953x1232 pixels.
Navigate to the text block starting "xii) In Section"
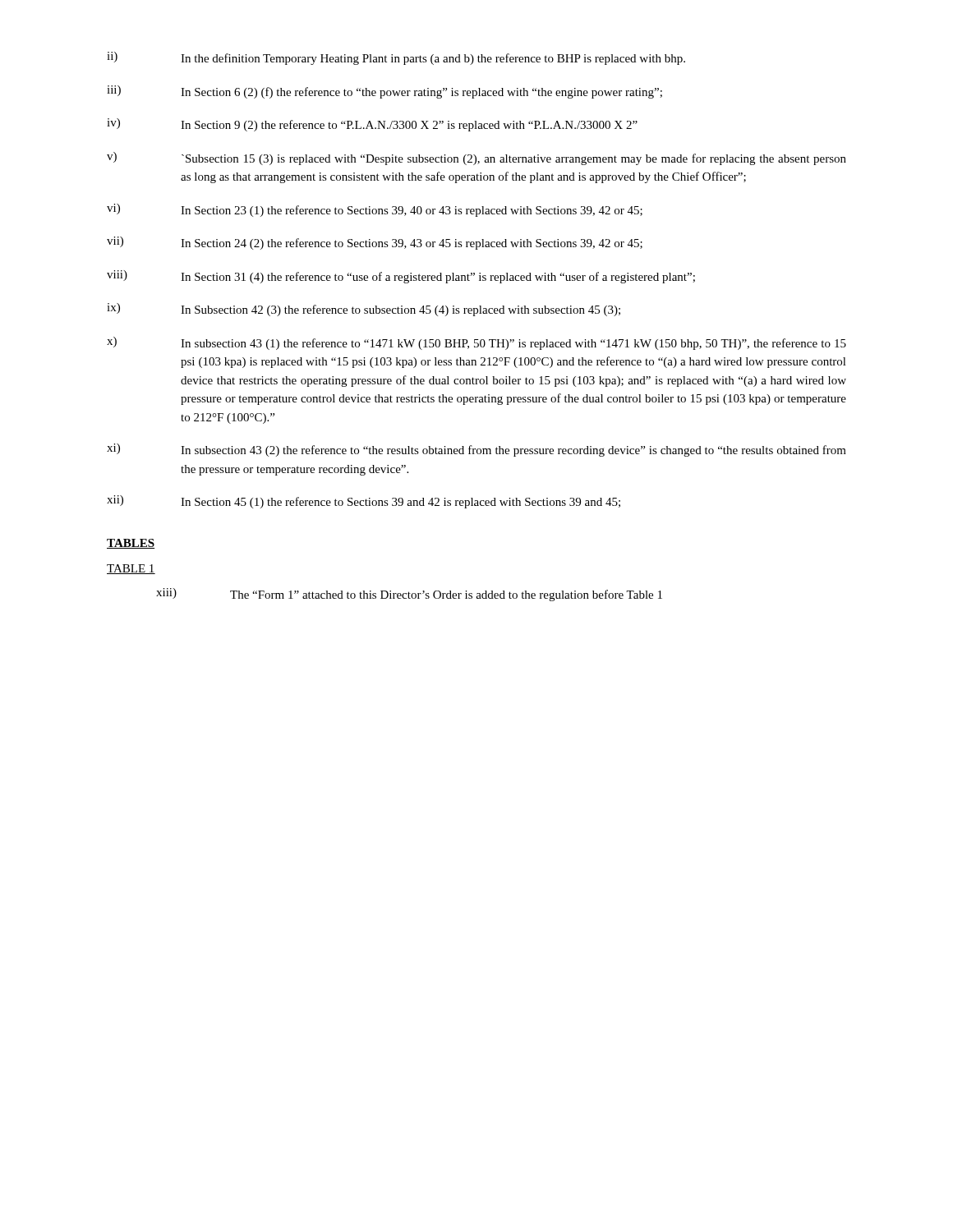pyautogui.click(x=476, y=502)
